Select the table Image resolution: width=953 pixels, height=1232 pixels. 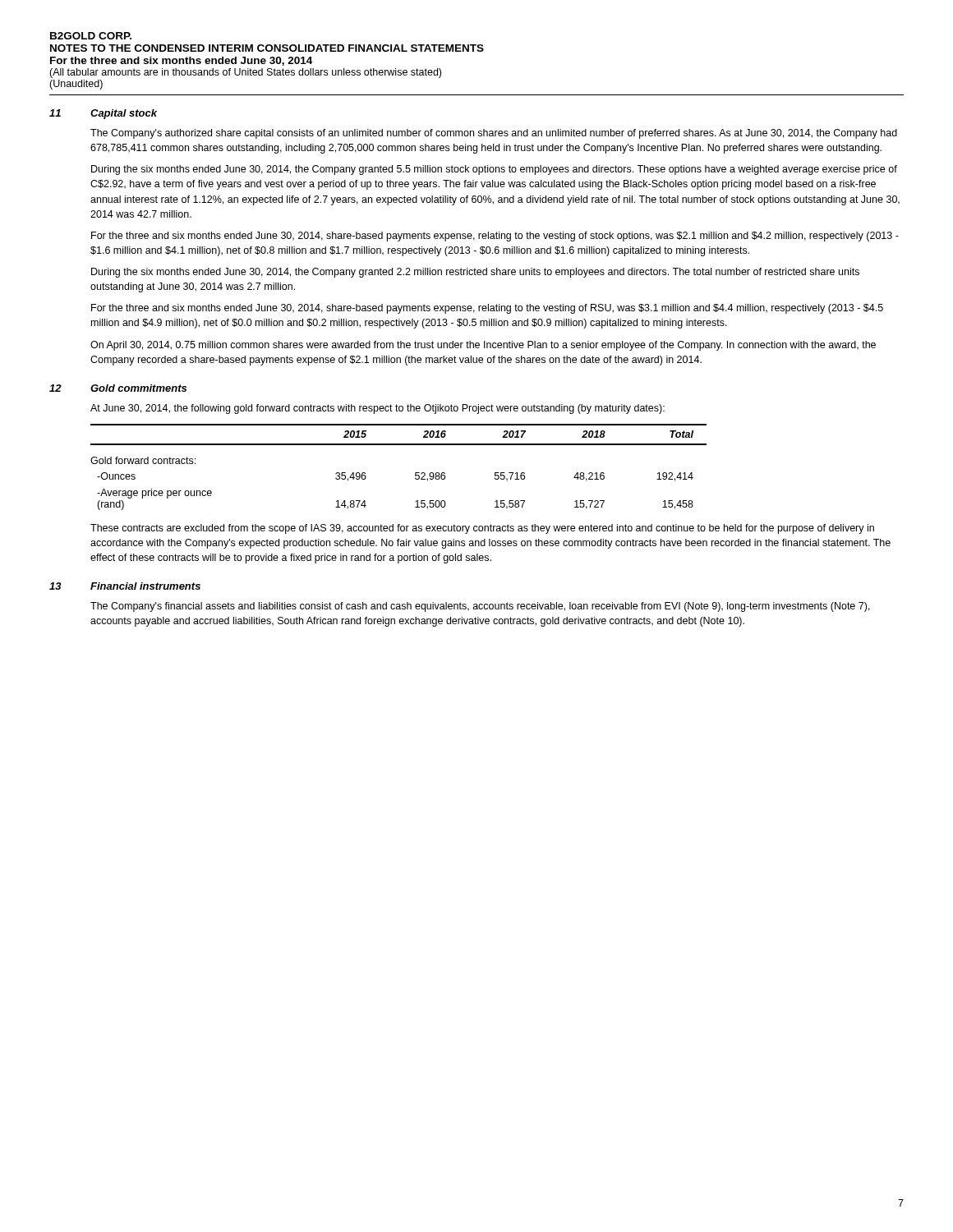[497, 468]
